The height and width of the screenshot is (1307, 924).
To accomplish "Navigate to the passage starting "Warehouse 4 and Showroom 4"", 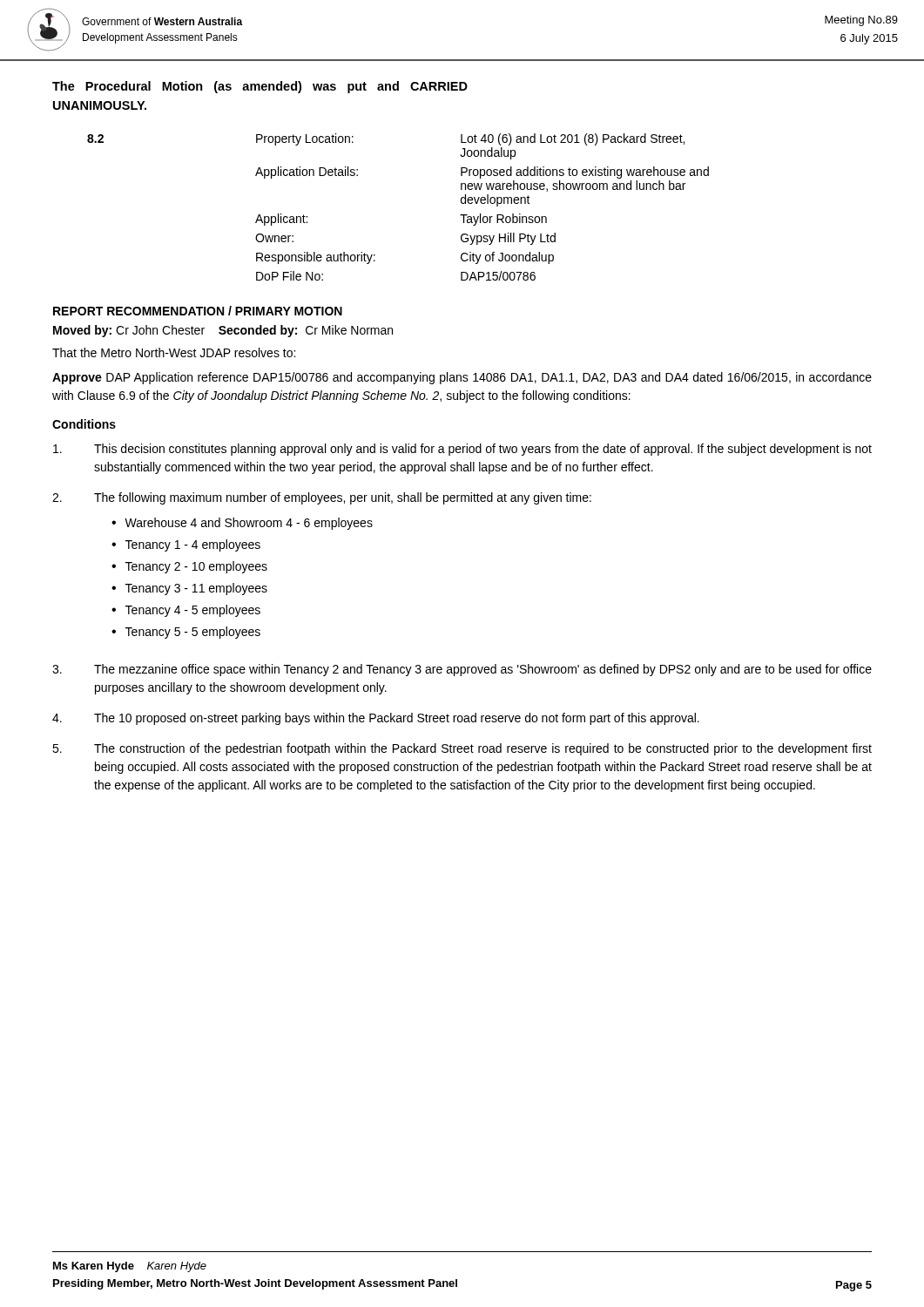I will (249, 522).
